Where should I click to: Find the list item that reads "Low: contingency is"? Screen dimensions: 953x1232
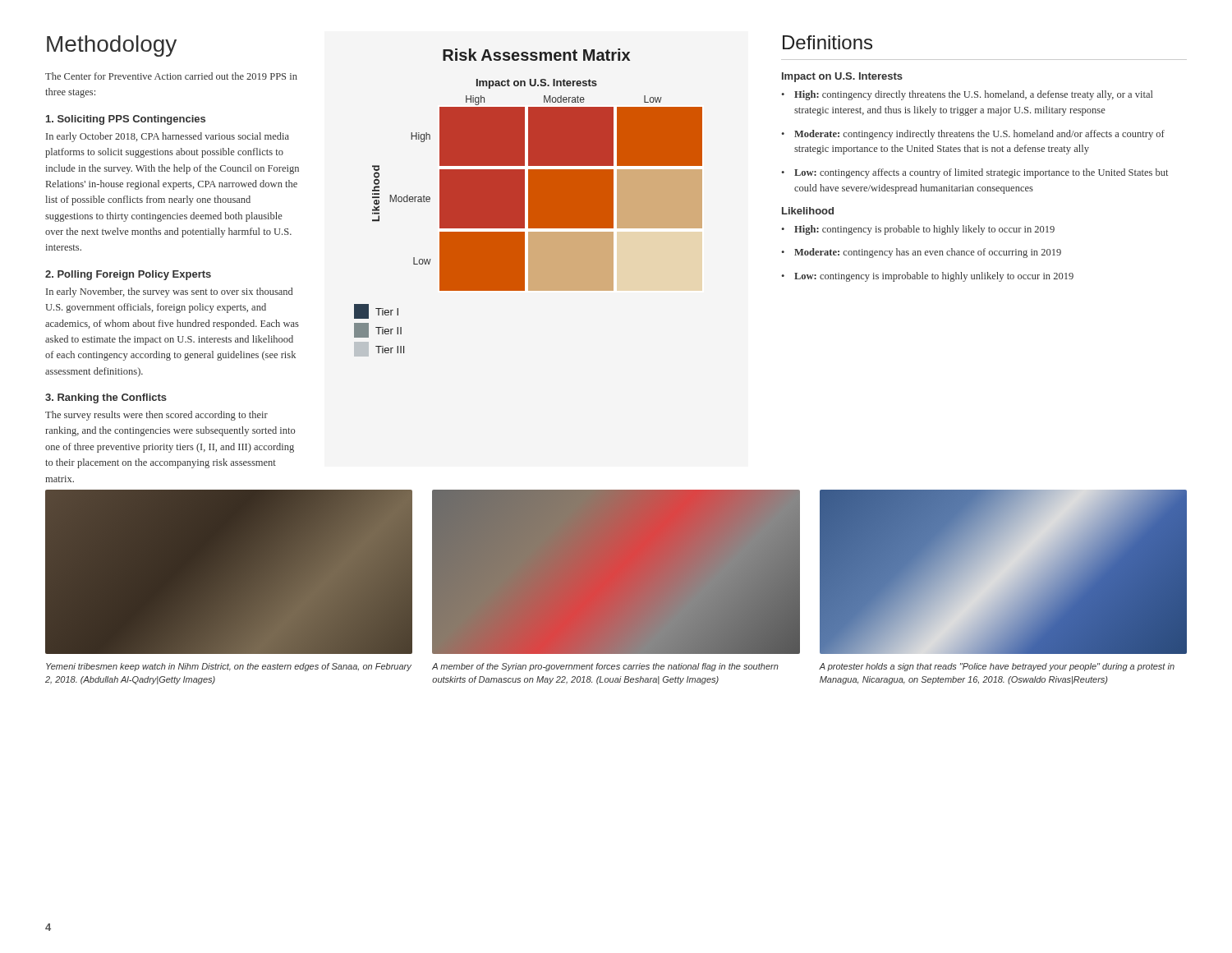click(x=934, y=276)
